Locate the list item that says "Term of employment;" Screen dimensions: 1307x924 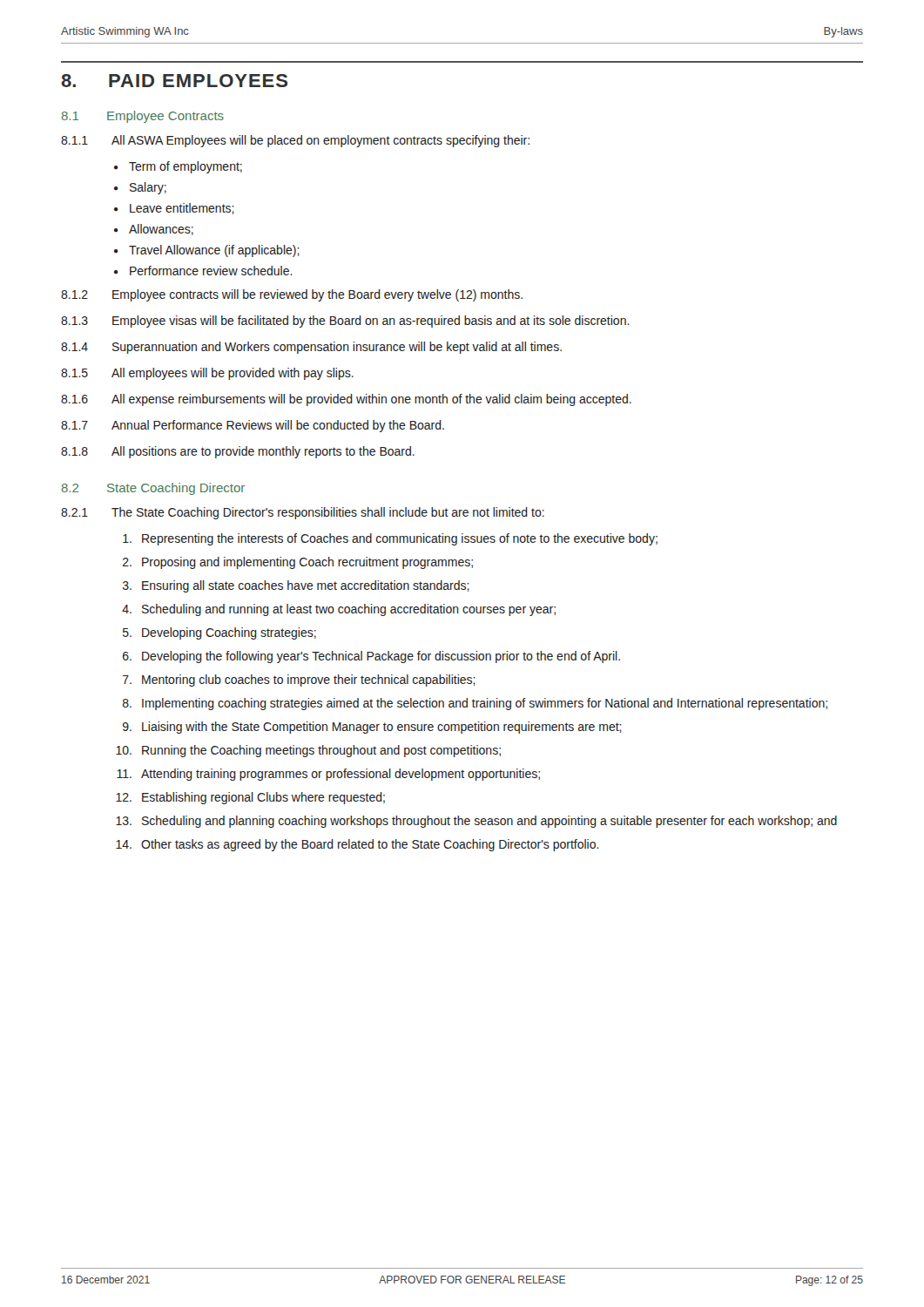tap(186, 166)
